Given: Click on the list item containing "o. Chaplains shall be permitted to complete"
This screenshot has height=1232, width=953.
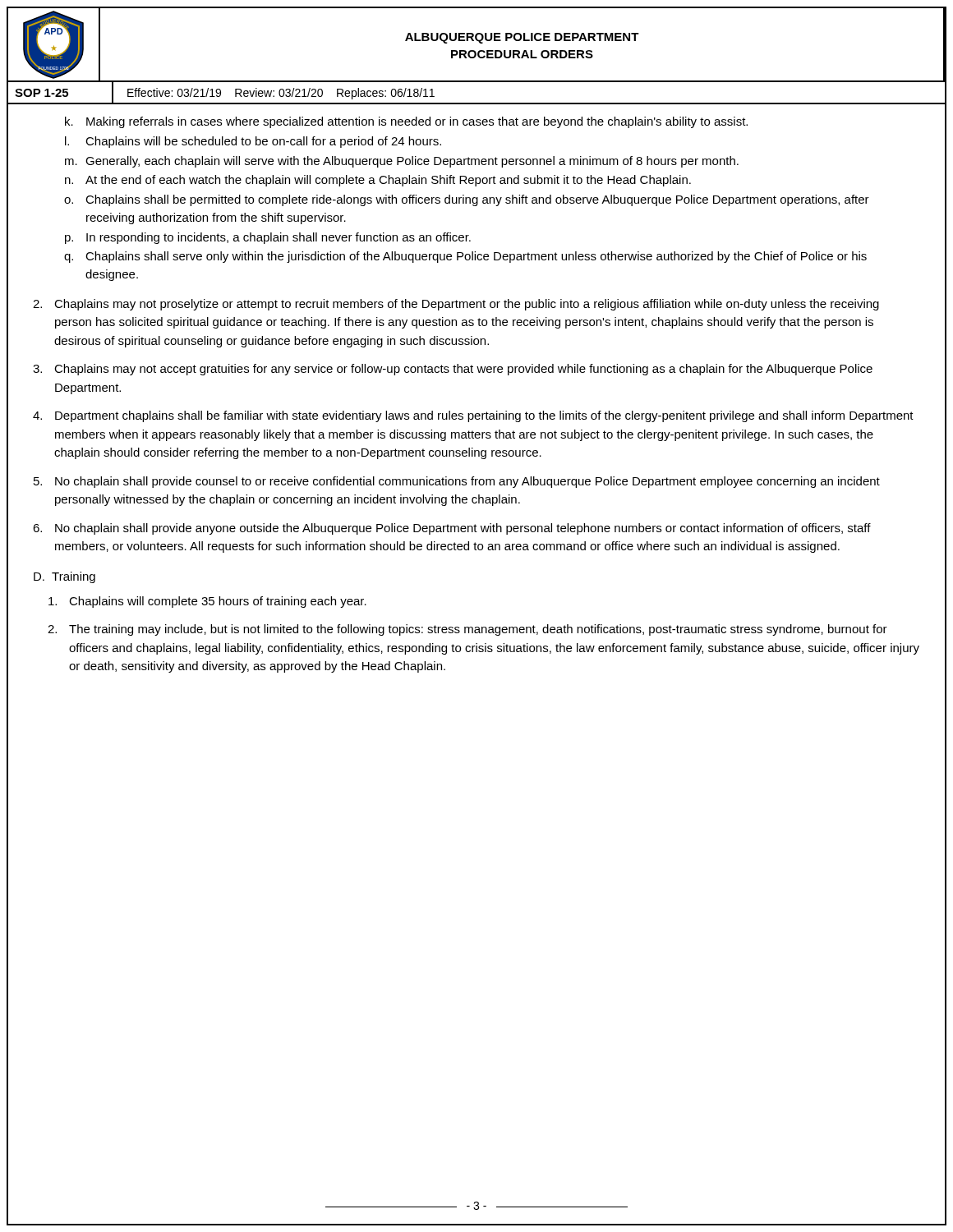Looking at the screenshot, I should 492,208.
